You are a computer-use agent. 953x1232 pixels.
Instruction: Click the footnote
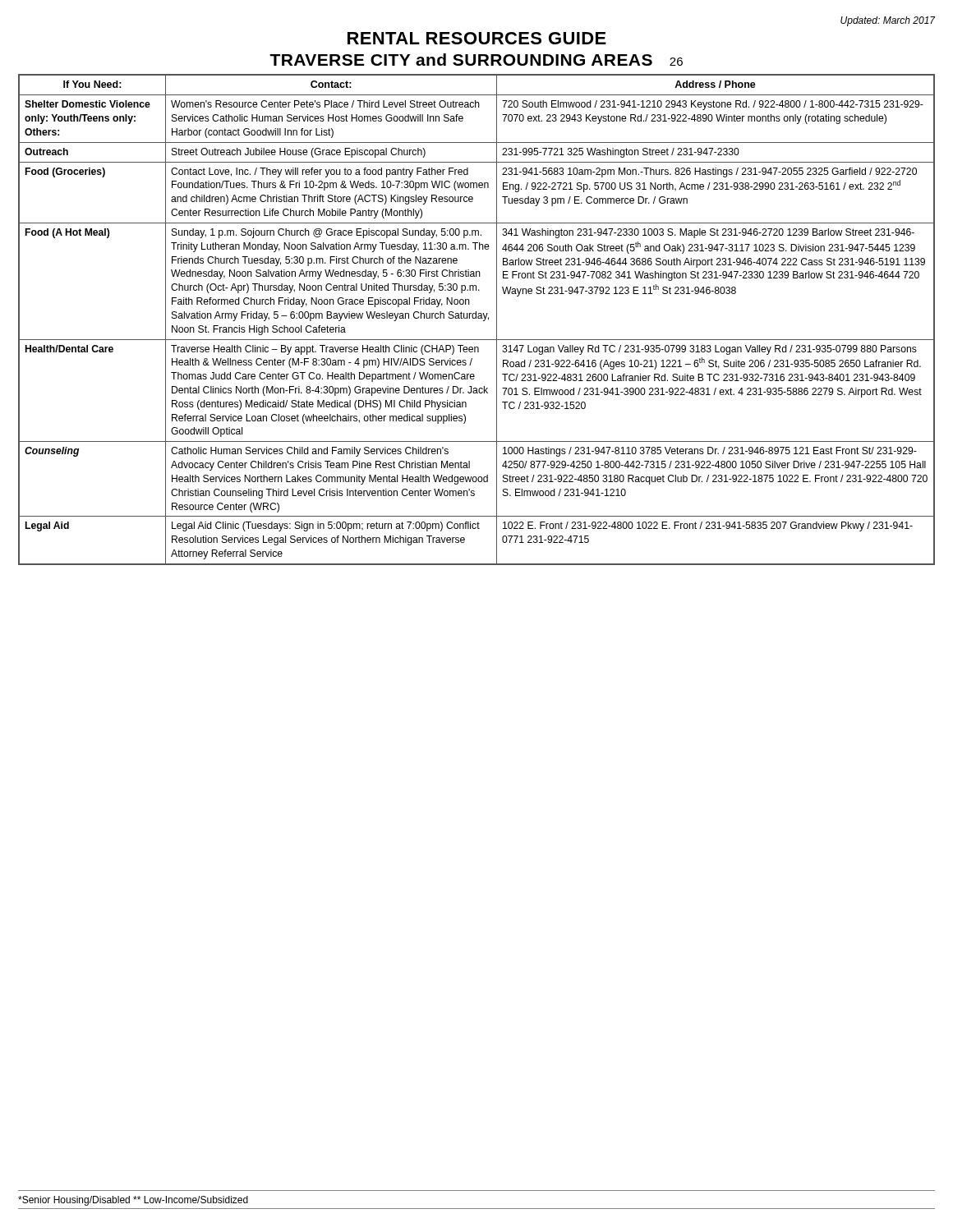coord(476,1202)
